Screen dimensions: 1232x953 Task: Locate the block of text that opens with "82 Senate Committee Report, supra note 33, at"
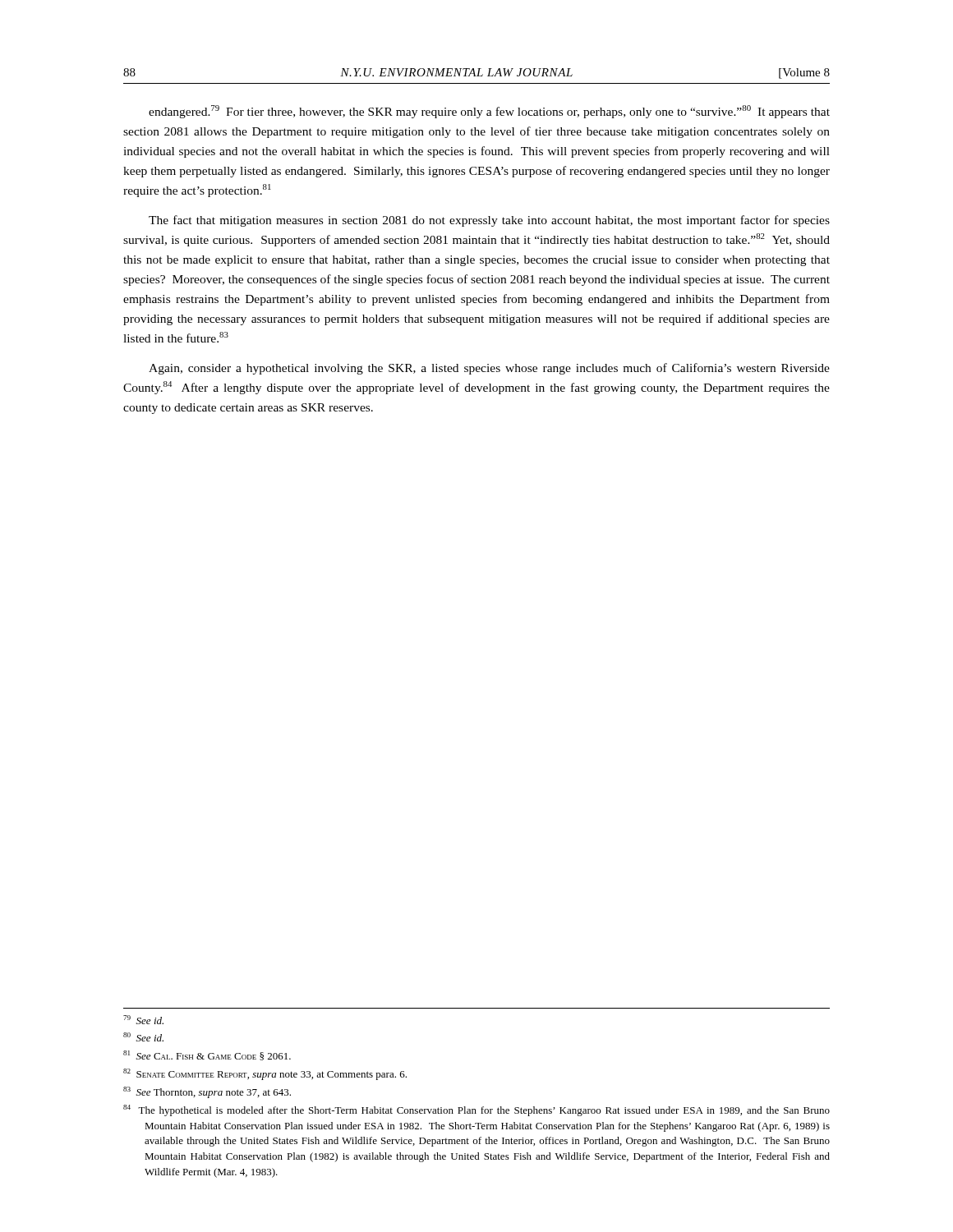[265, 1074]
